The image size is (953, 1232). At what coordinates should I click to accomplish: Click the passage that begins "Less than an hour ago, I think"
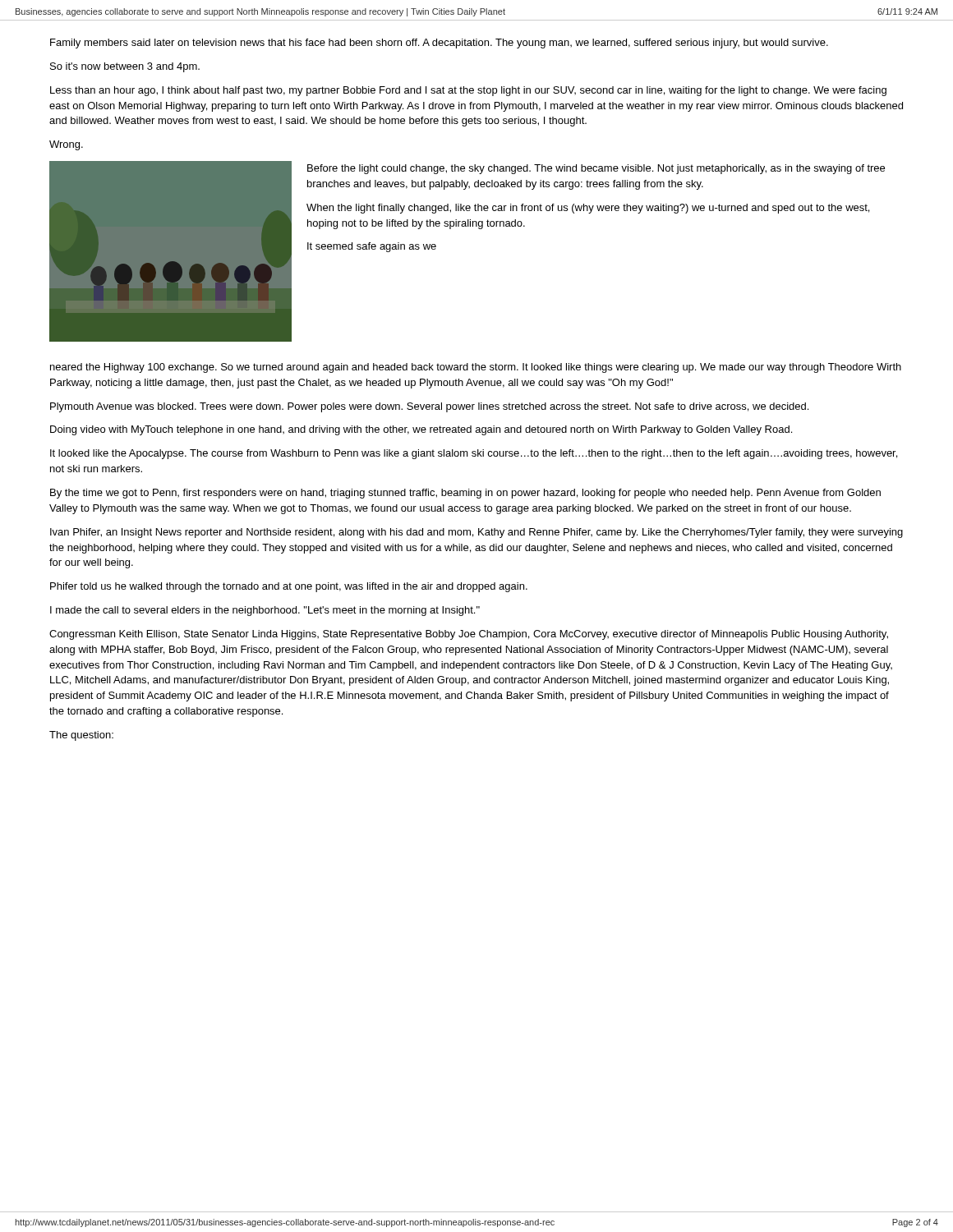(476, 105)
